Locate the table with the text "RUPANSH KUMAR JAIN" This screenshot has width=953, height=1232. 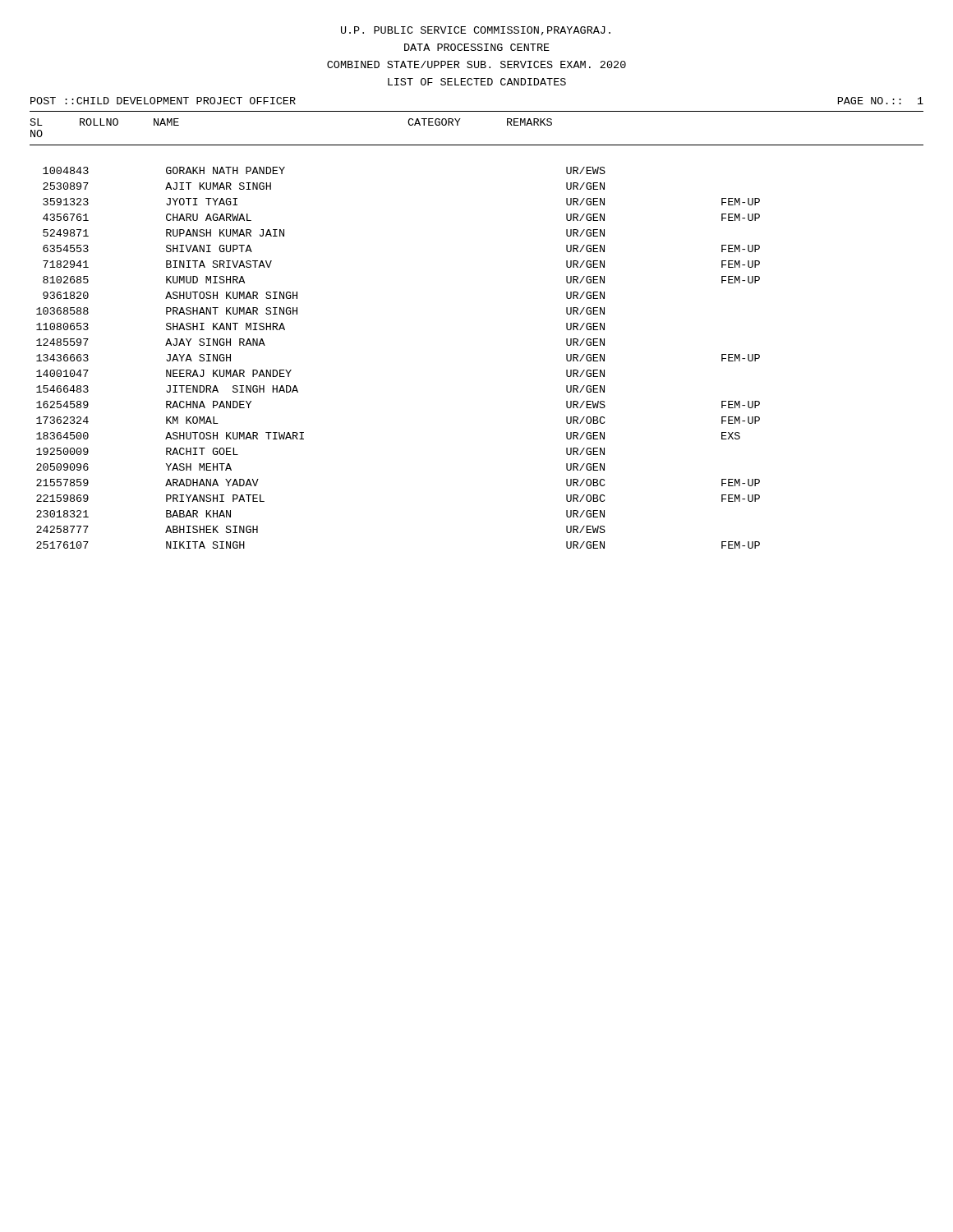(x=476, y=353)
